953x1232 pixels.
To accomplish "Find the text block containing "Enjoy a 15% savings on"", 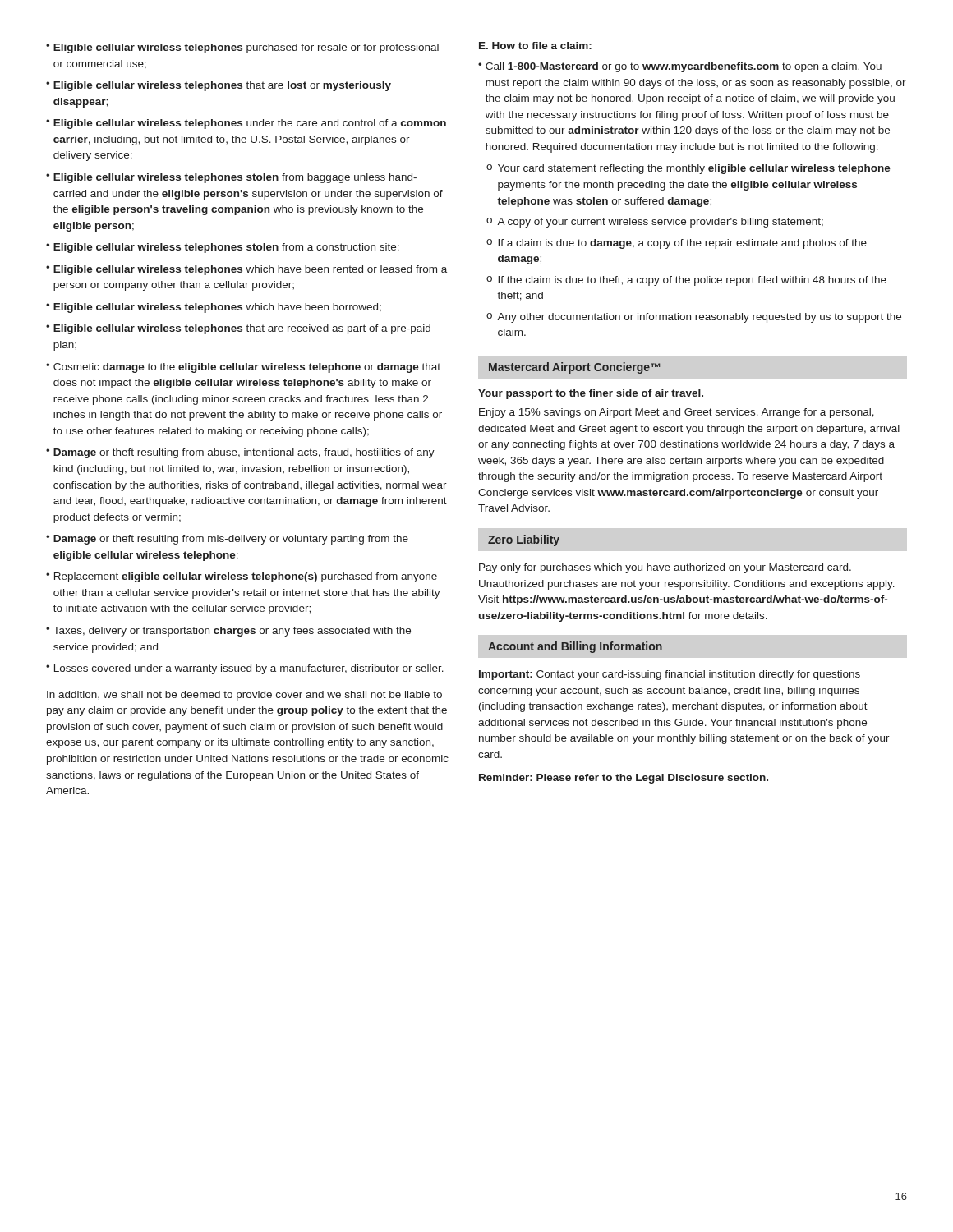I will [x=689, y=460].
